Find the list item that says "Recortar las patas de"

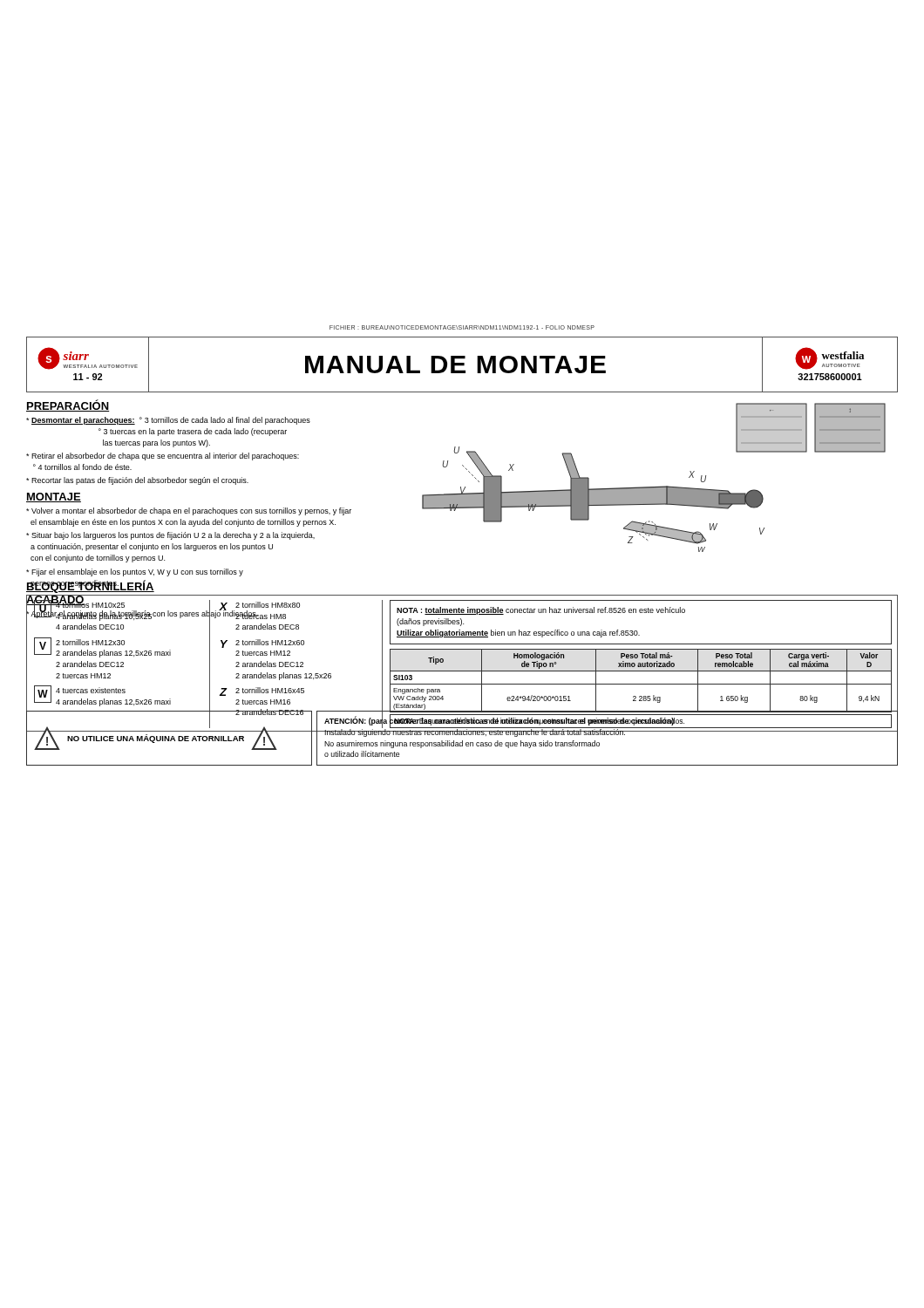pos(137,481)
